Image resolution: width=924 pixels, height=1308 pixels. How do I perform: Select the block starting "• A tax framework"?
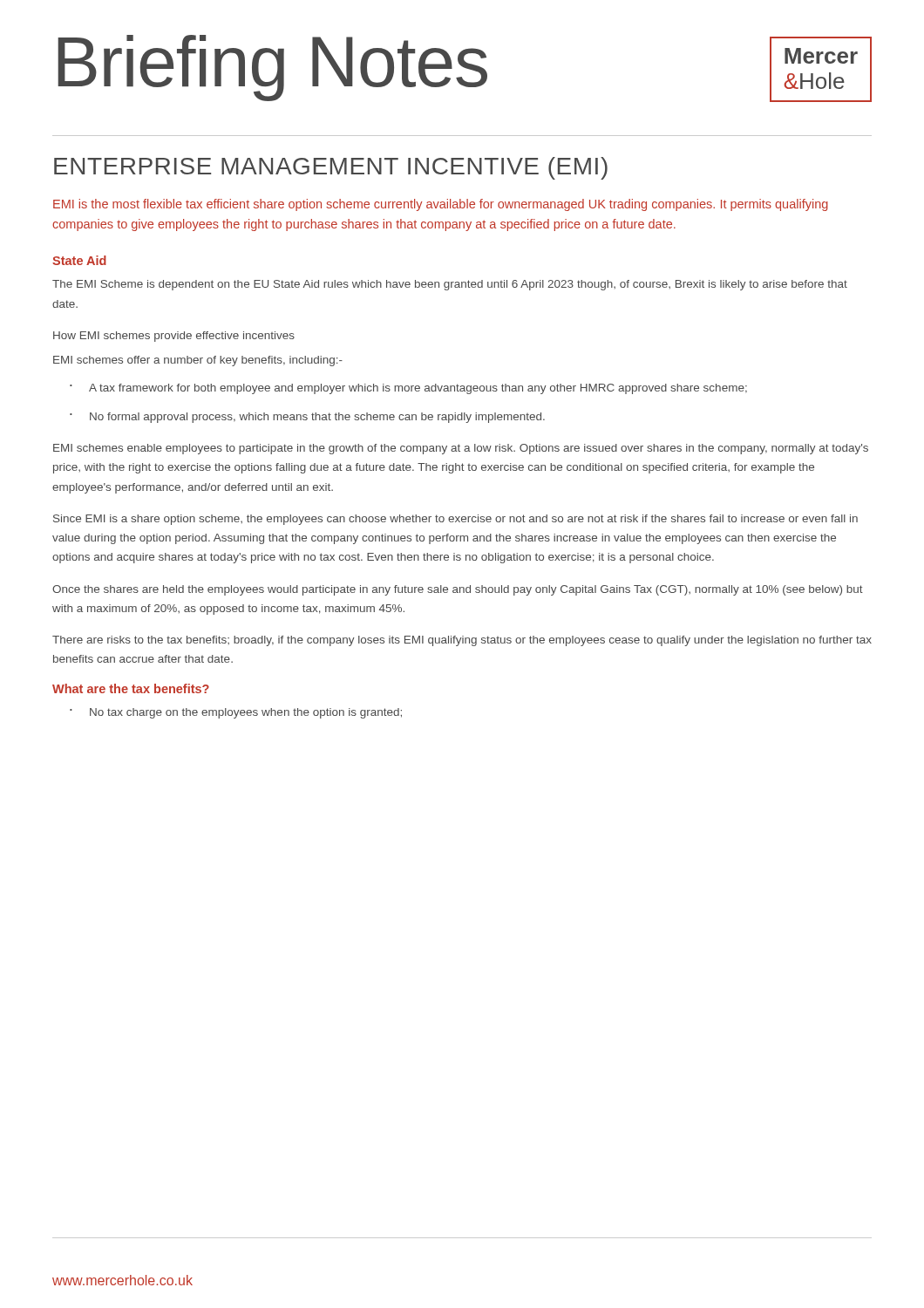(409, 389)
